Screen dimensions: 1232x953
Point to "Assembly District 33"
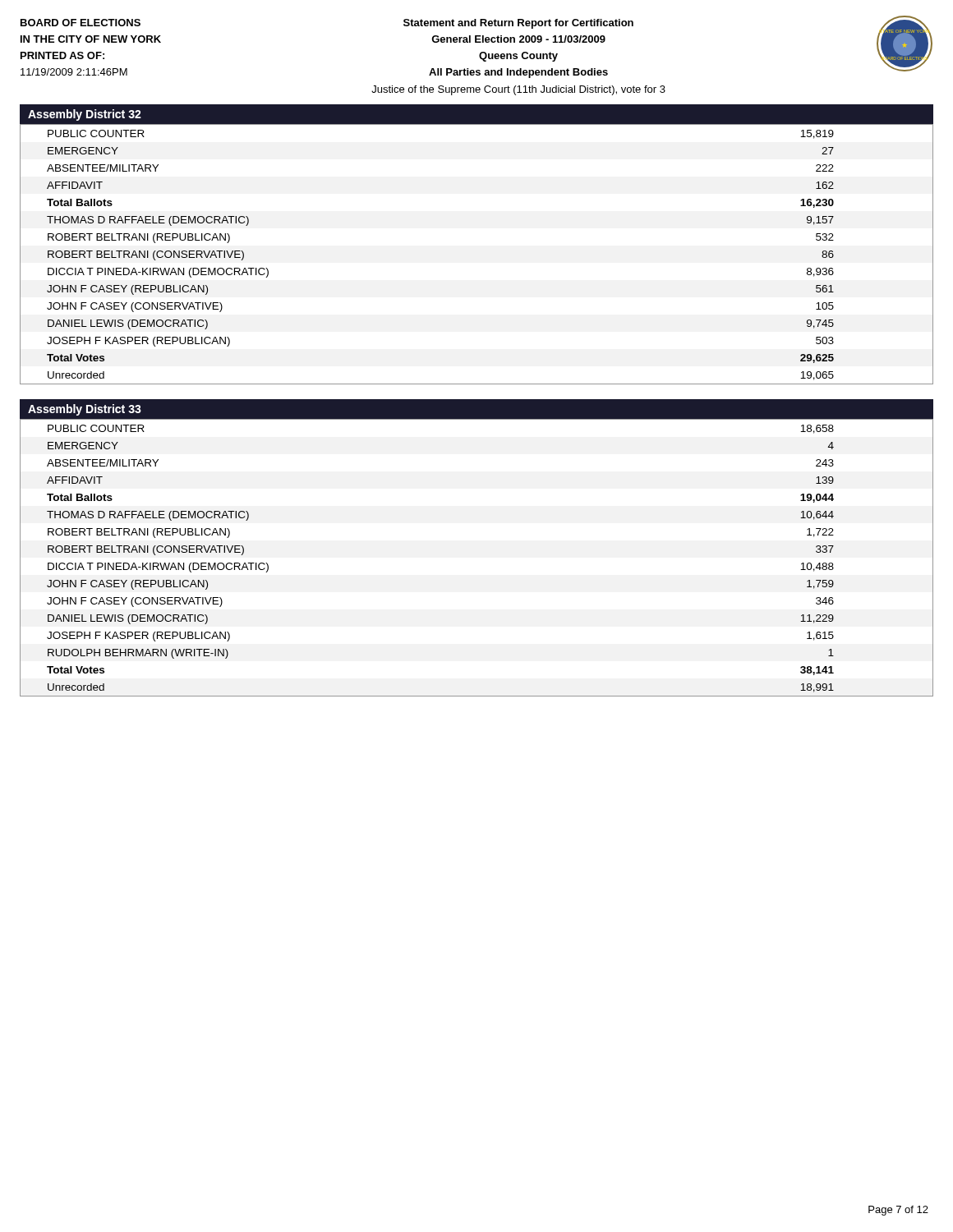coord(84,409)
